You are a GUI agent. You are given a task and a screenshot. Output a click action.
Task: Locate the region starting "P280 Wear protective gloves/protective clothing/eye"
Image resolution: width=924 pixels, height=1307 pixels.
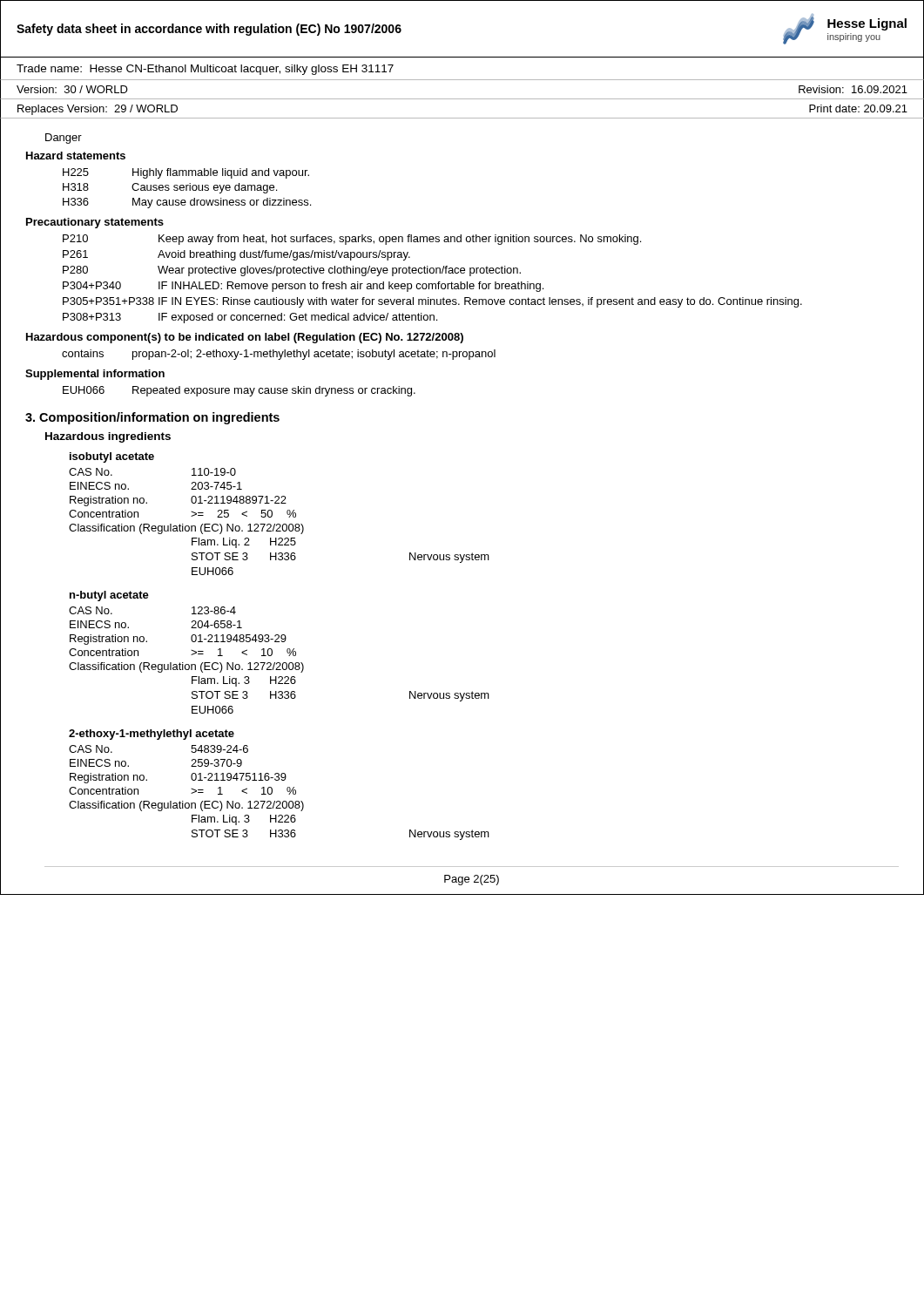[x=480, y=270]
